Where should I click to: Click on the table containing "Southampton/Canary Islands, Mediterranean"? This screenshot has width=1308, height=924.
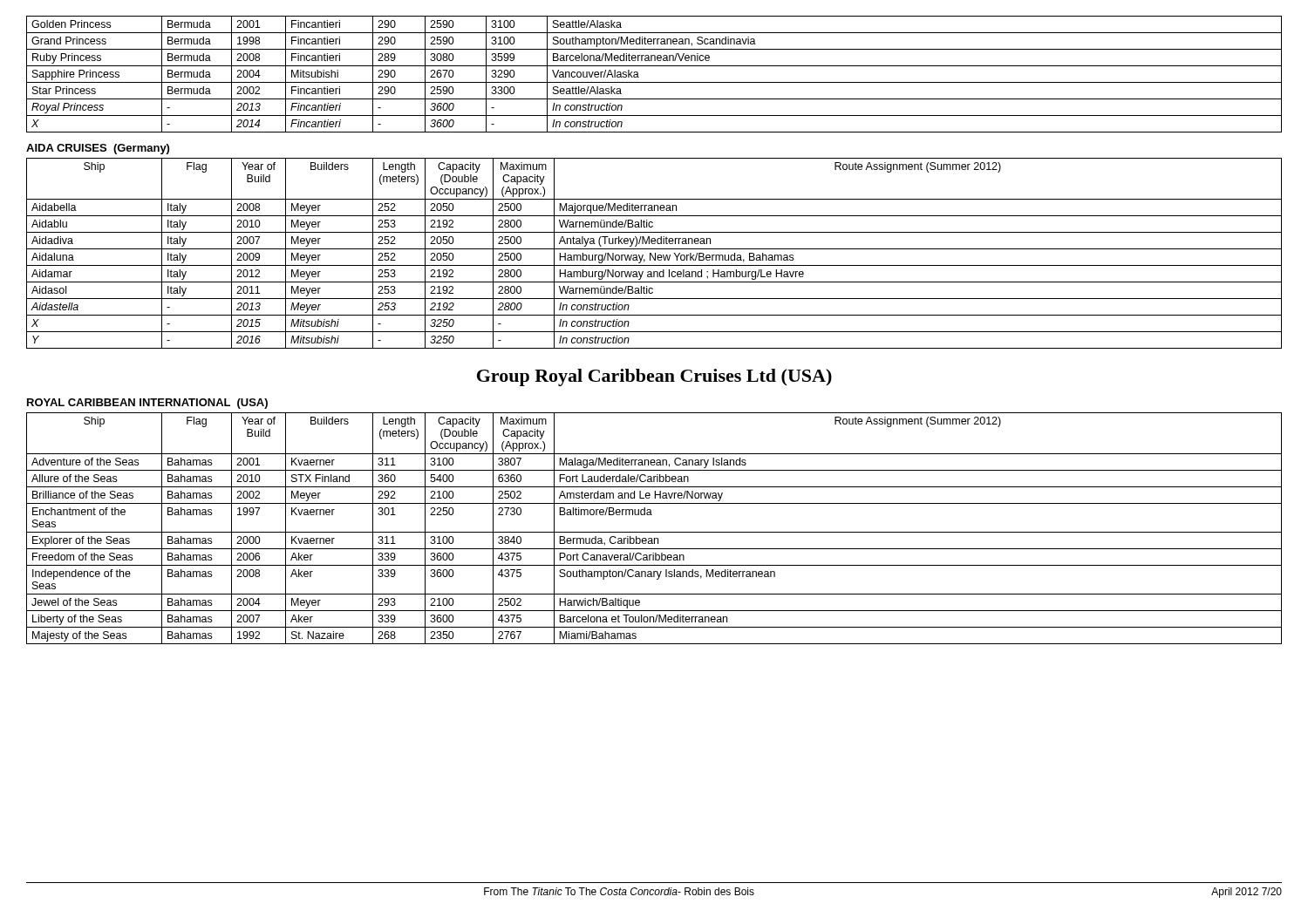click(x=654, y=528)
